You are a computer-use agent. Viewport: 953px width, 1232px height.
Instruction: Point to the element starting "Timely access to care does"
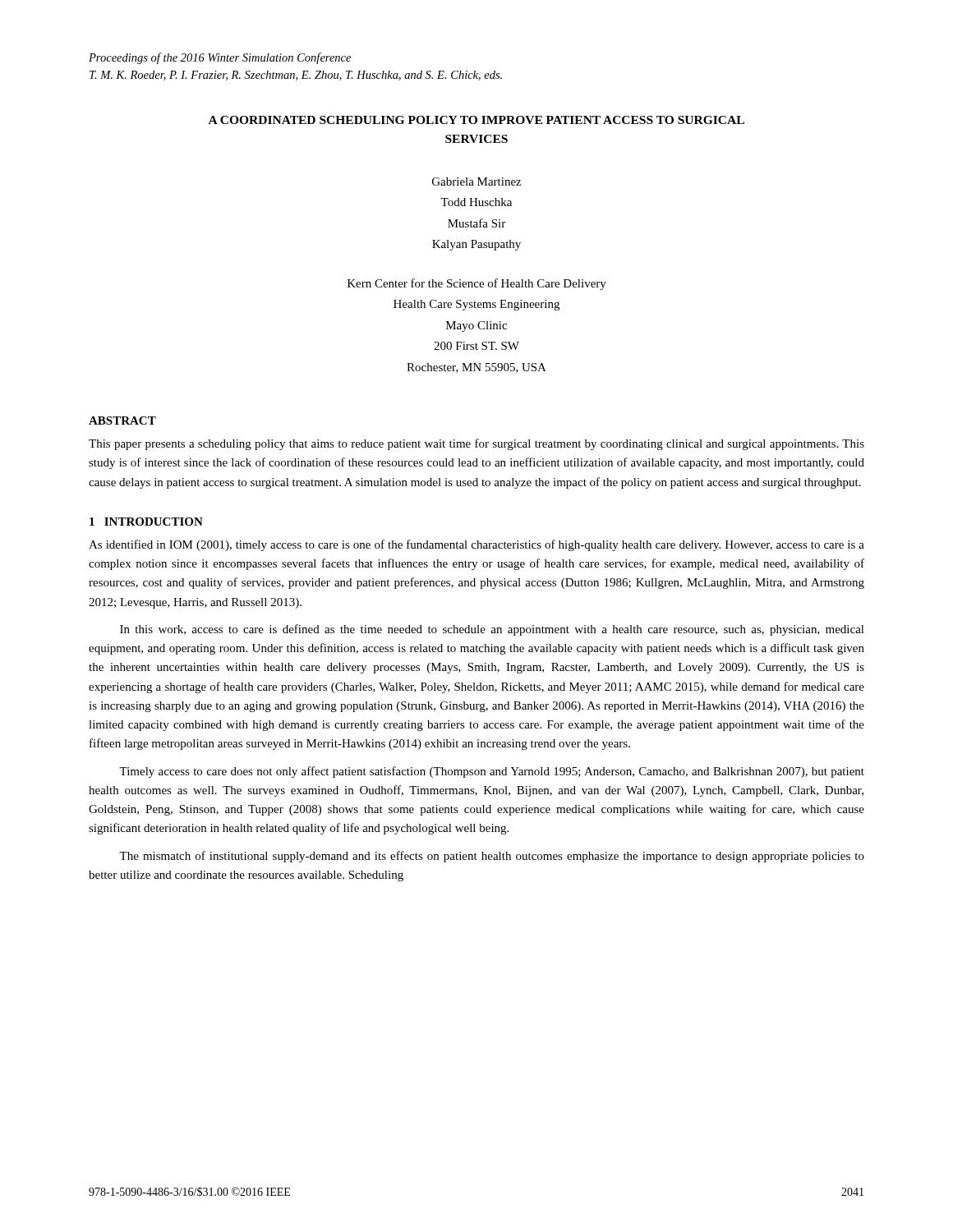pos(476,800)
